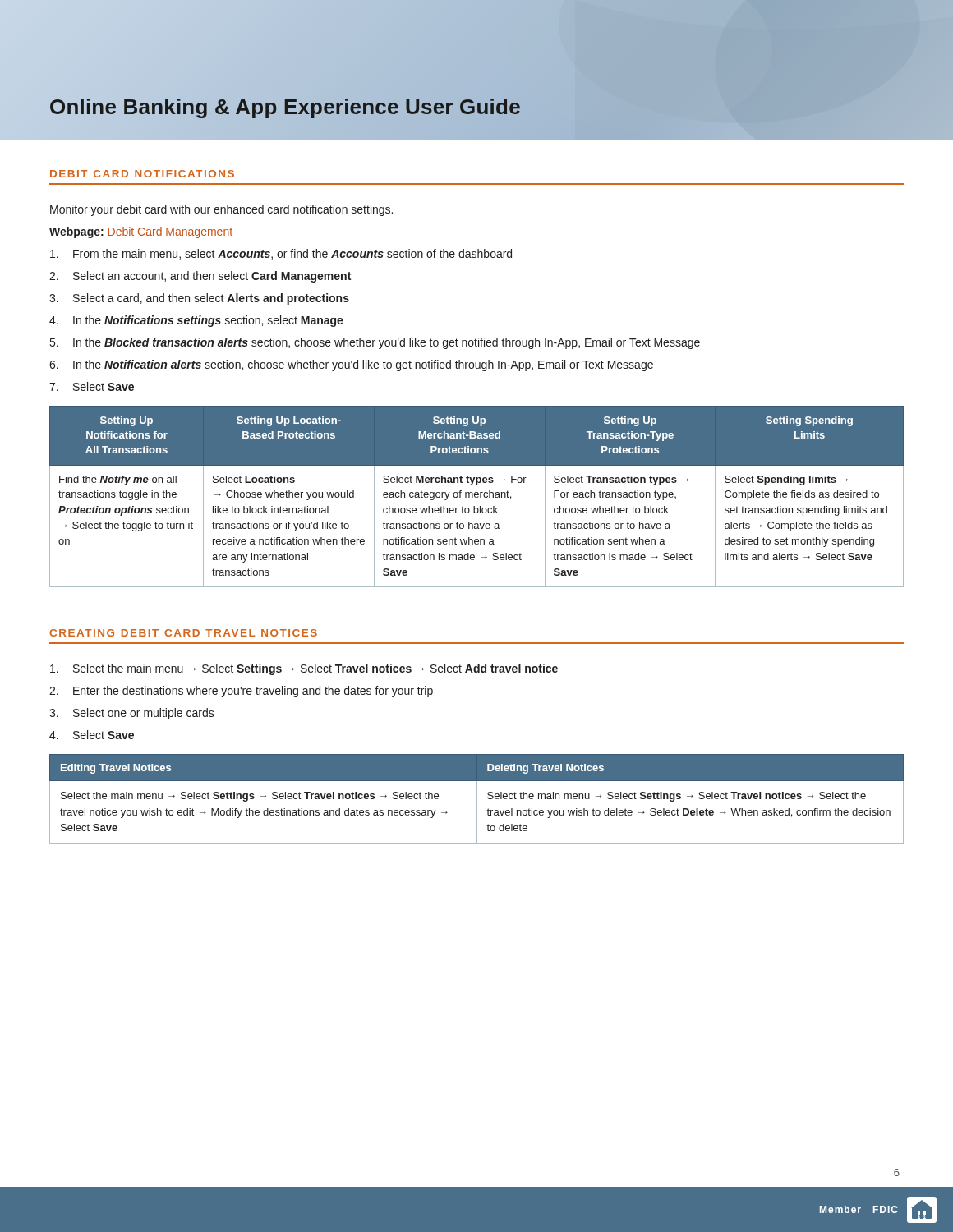
Task: Click on the list item containing "4. In the"
Action: tap(196, 321)
